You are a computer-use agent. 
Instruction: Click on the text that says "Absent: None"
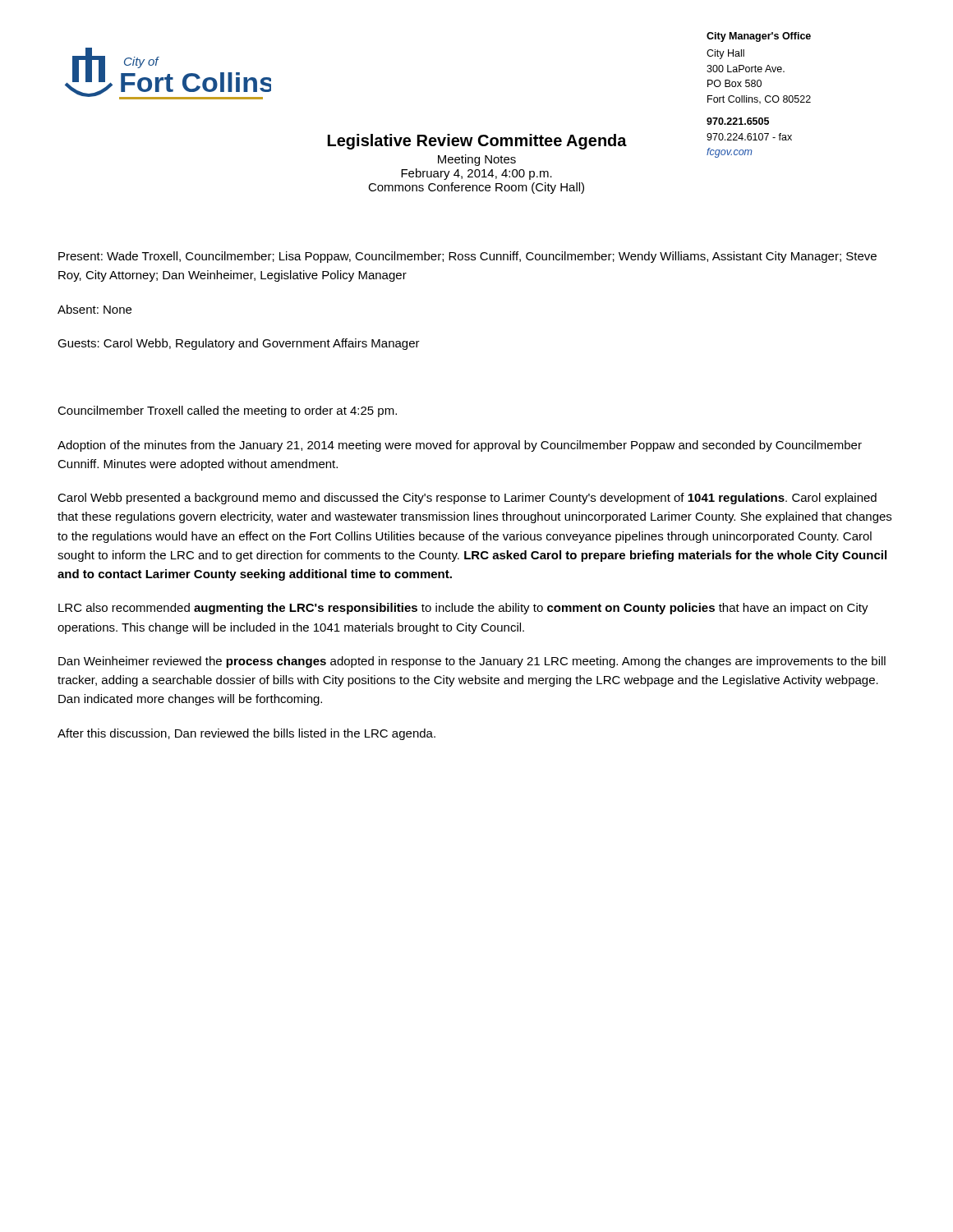[x=95, y=309]
